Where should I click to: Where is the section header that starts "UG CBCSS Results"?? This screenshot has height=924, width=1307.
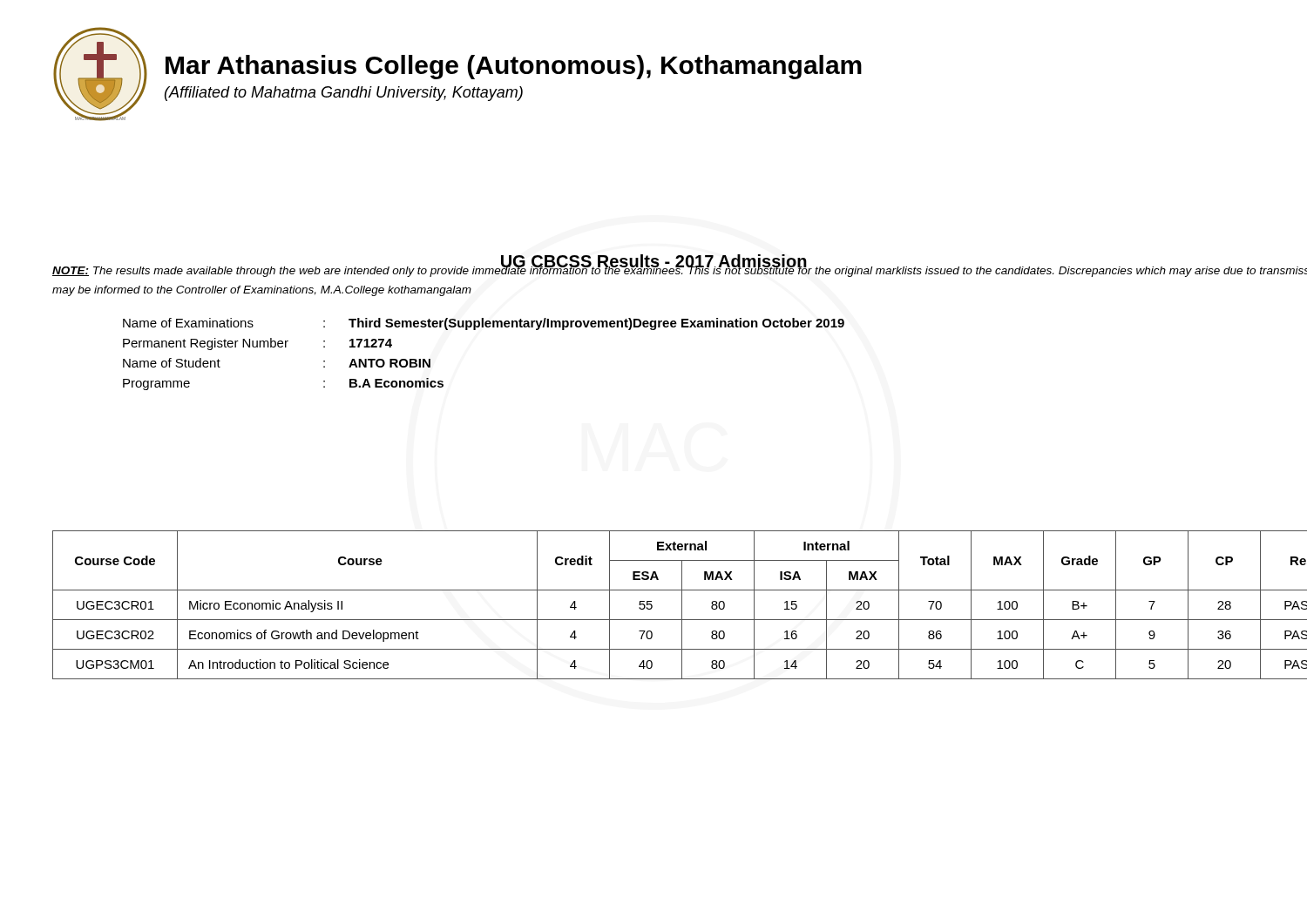654,261
